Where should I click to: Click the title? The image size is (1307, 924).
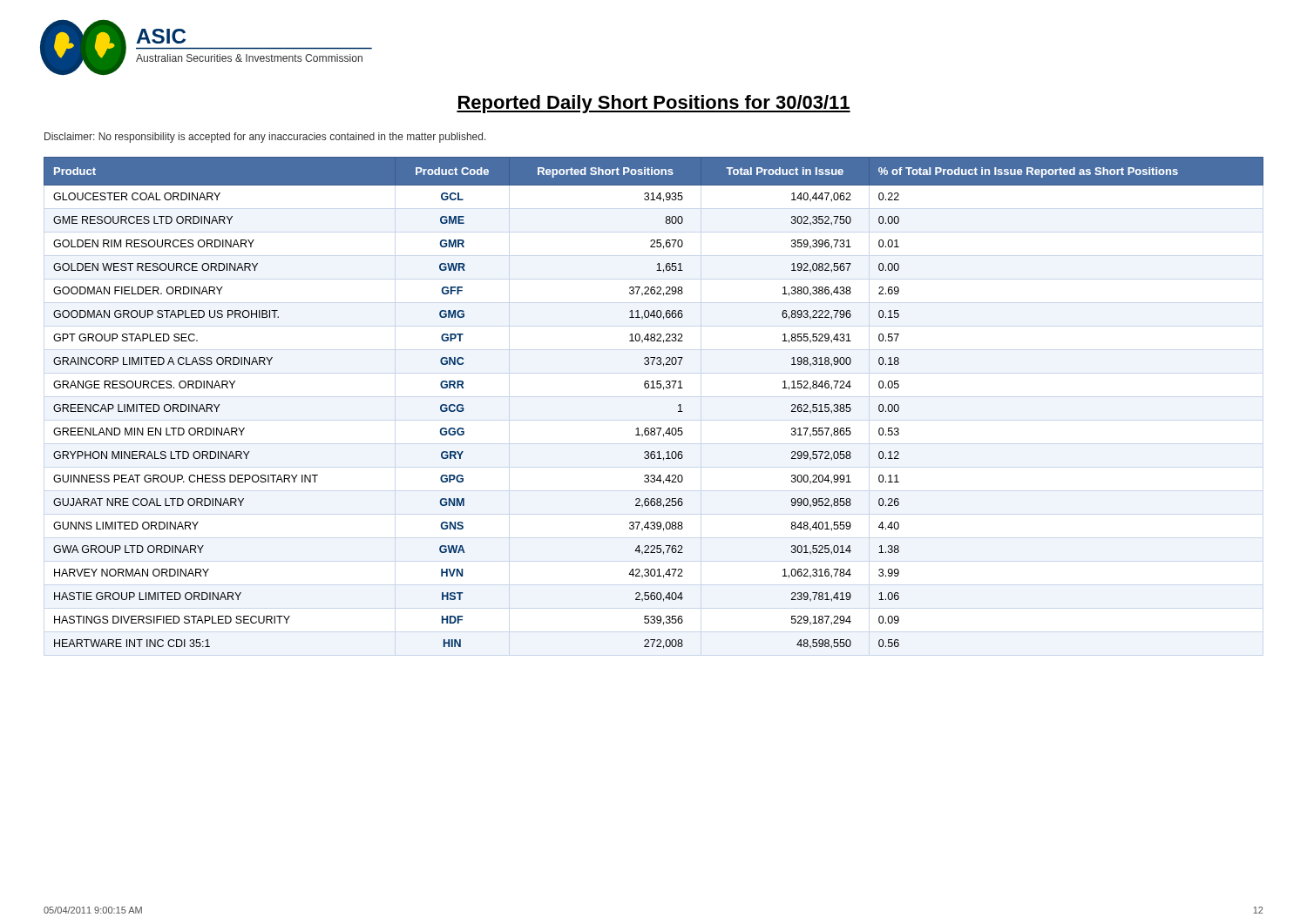(x=654, y=103)
